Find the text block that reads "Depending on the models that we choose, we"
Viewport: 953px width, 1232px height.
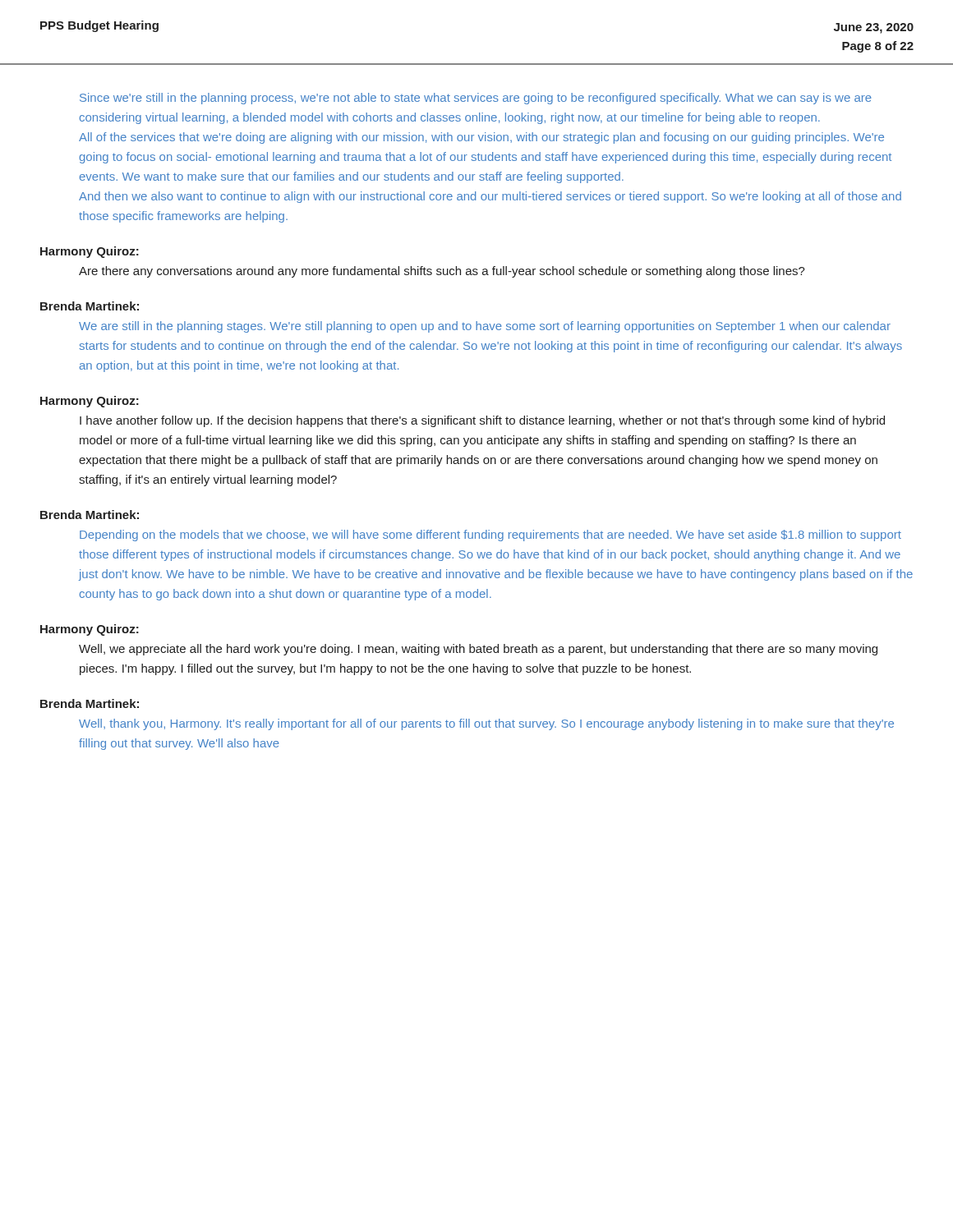coord(496,564)
